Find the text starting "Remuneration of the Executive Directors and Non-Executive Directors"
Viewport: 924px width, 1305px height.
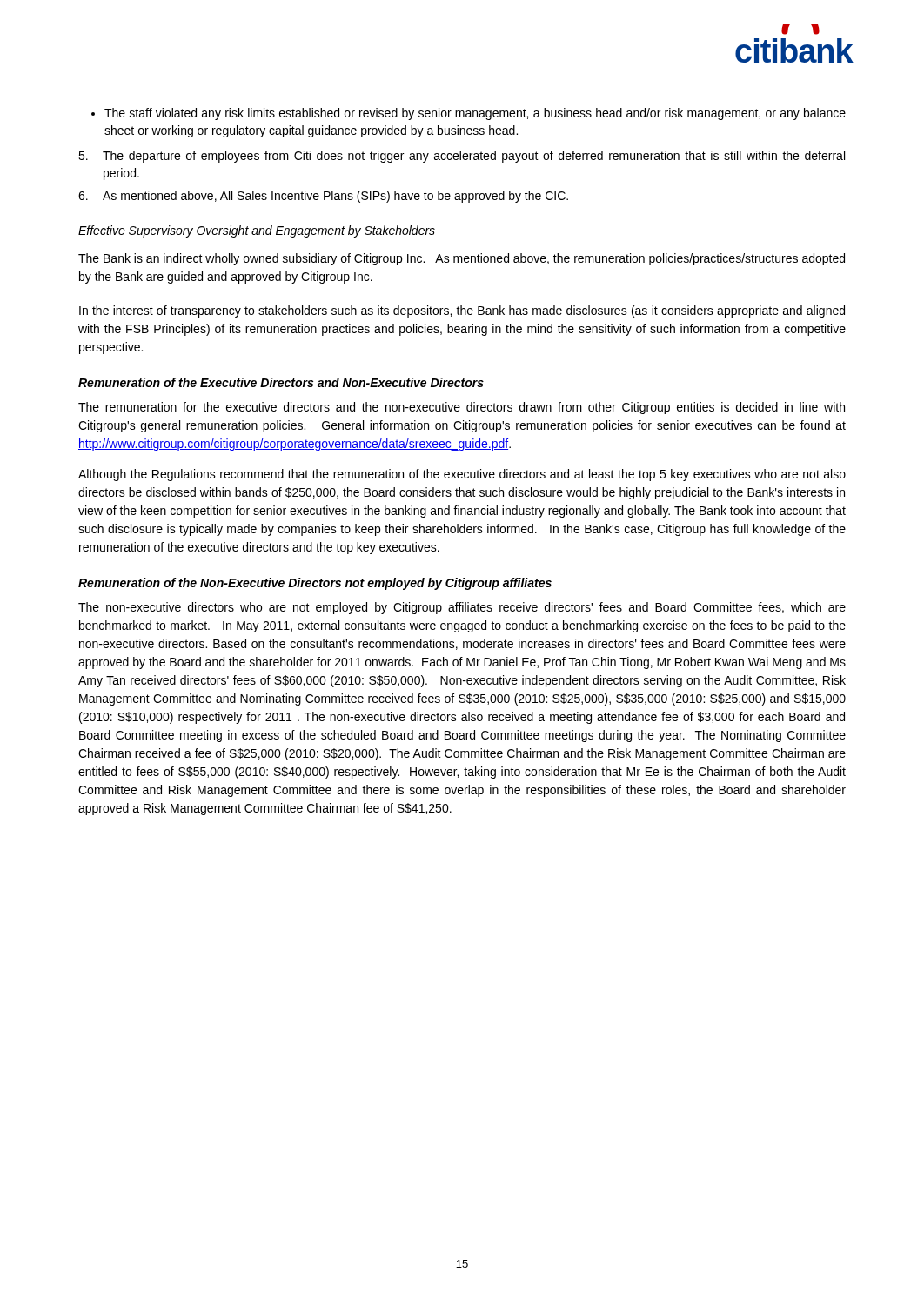point(281,383)
